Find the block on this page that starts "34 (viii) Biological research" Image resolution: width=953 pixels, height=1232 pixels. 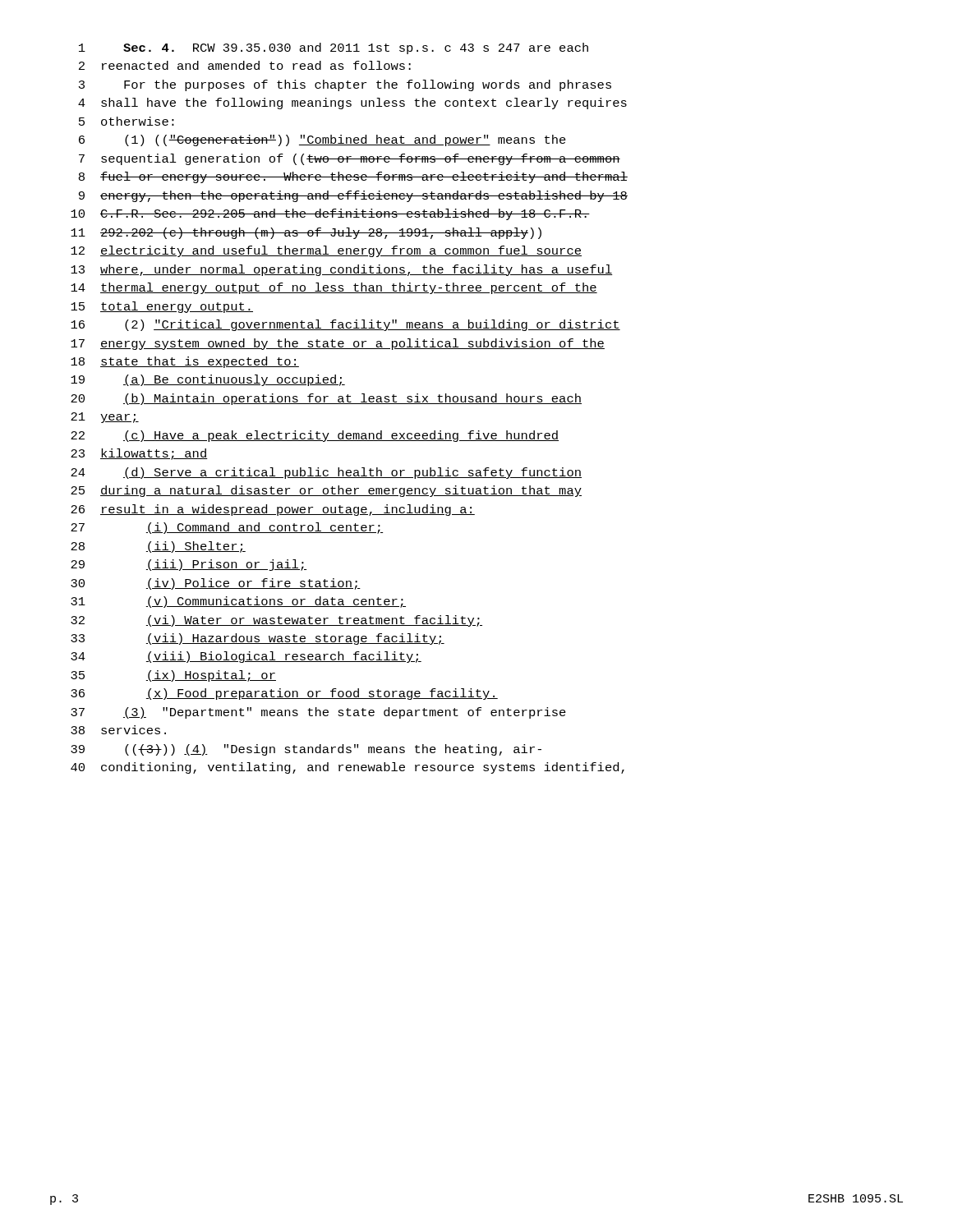(246, 657)
